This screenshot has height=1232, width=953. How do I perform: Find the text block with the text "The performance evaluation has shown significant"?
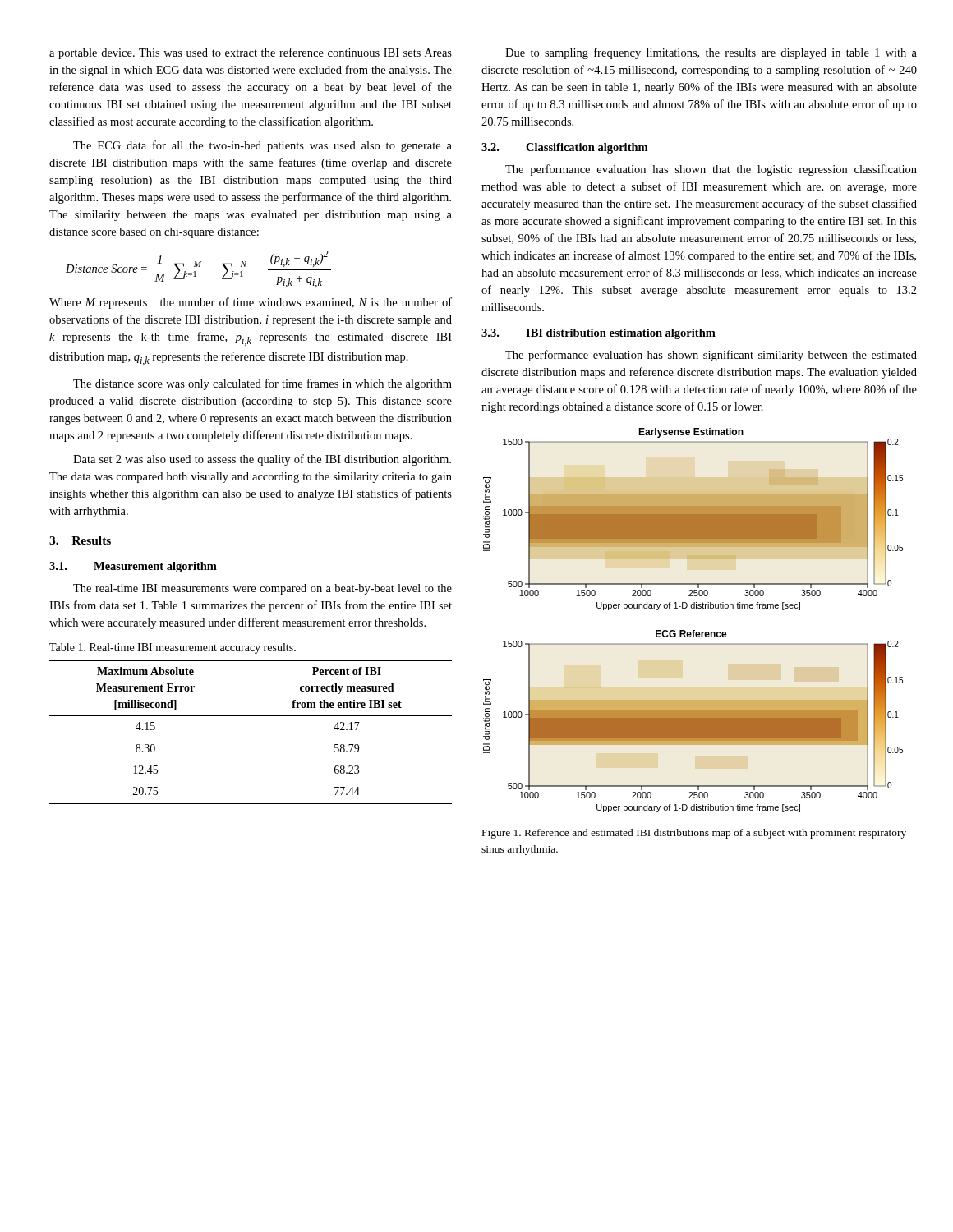[699, 381]
